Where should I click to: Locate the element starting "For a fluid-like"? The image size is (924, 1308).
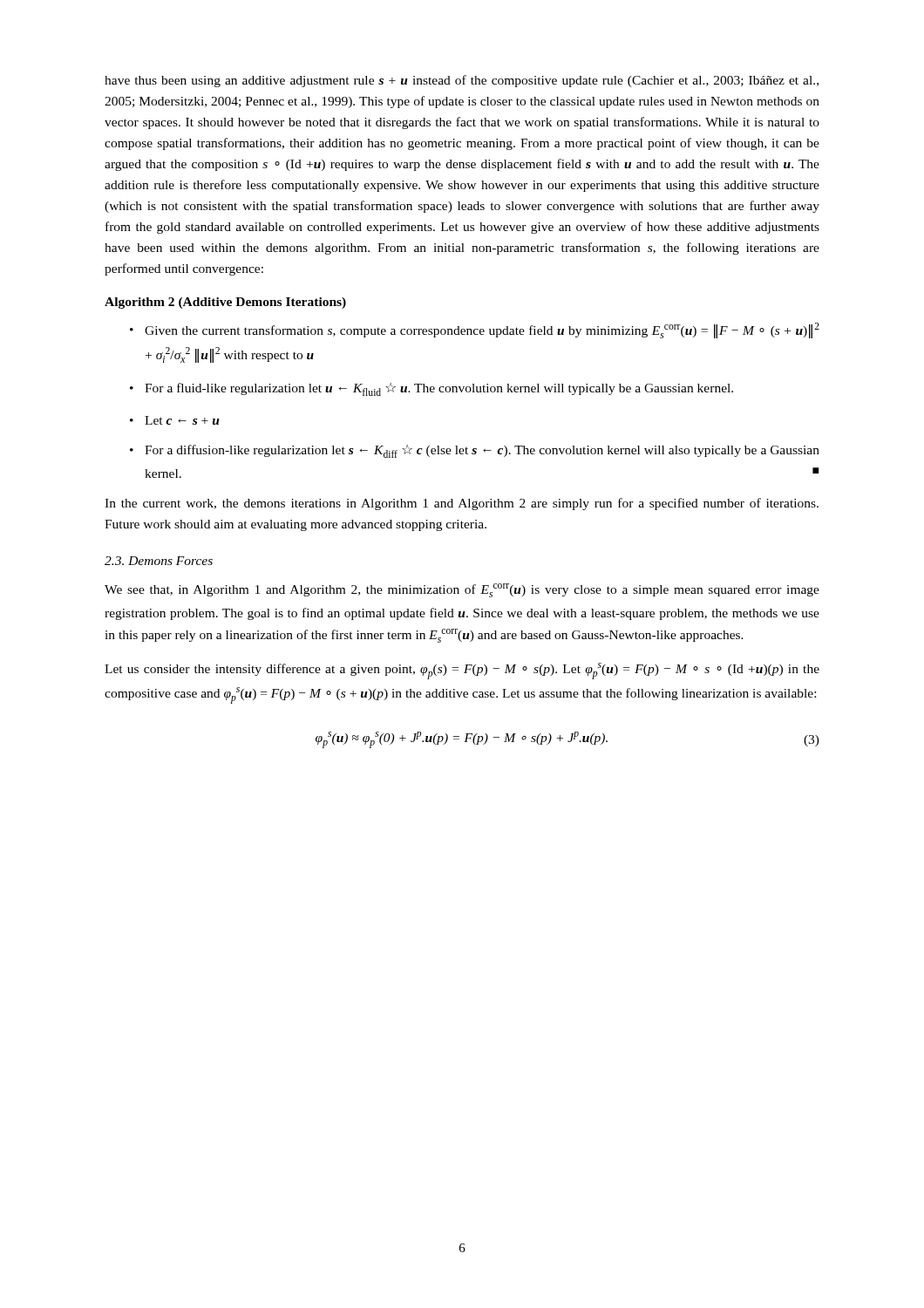tap(474, 389)
